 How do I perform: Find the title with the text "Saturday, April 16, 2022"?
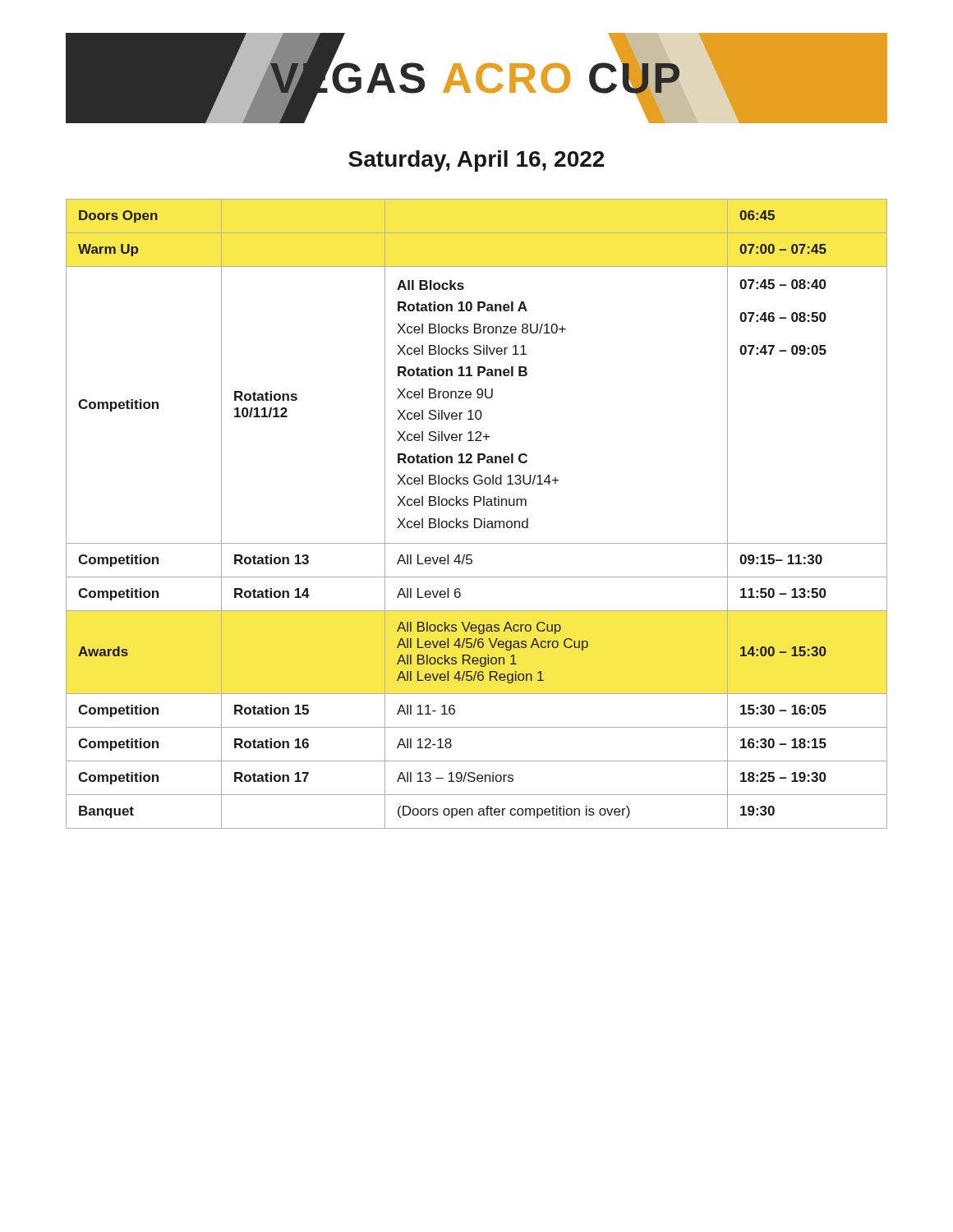476,159
